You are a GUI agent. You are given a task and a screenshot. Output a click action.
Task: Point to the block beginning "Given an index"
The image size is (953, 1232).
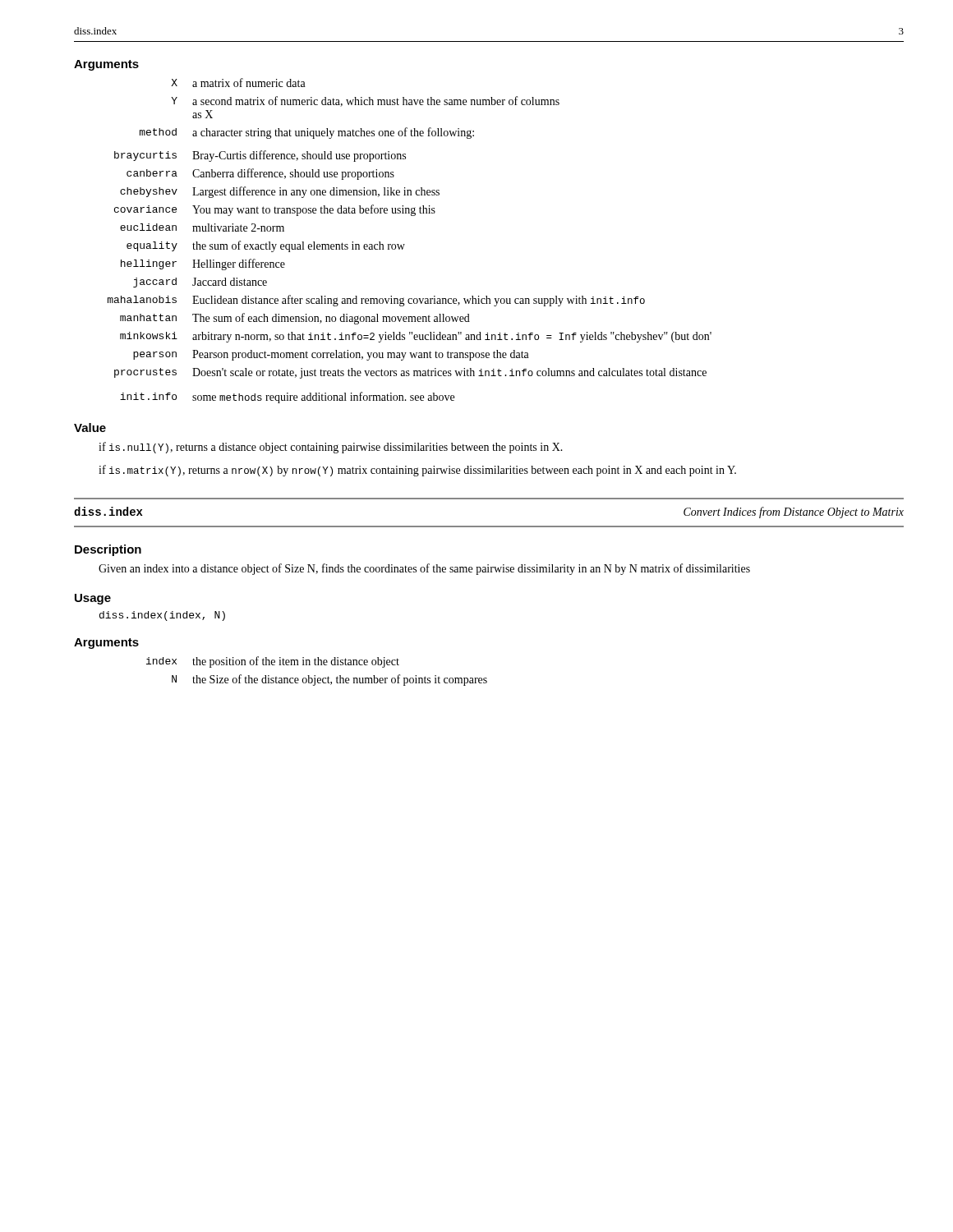point(424,568)
